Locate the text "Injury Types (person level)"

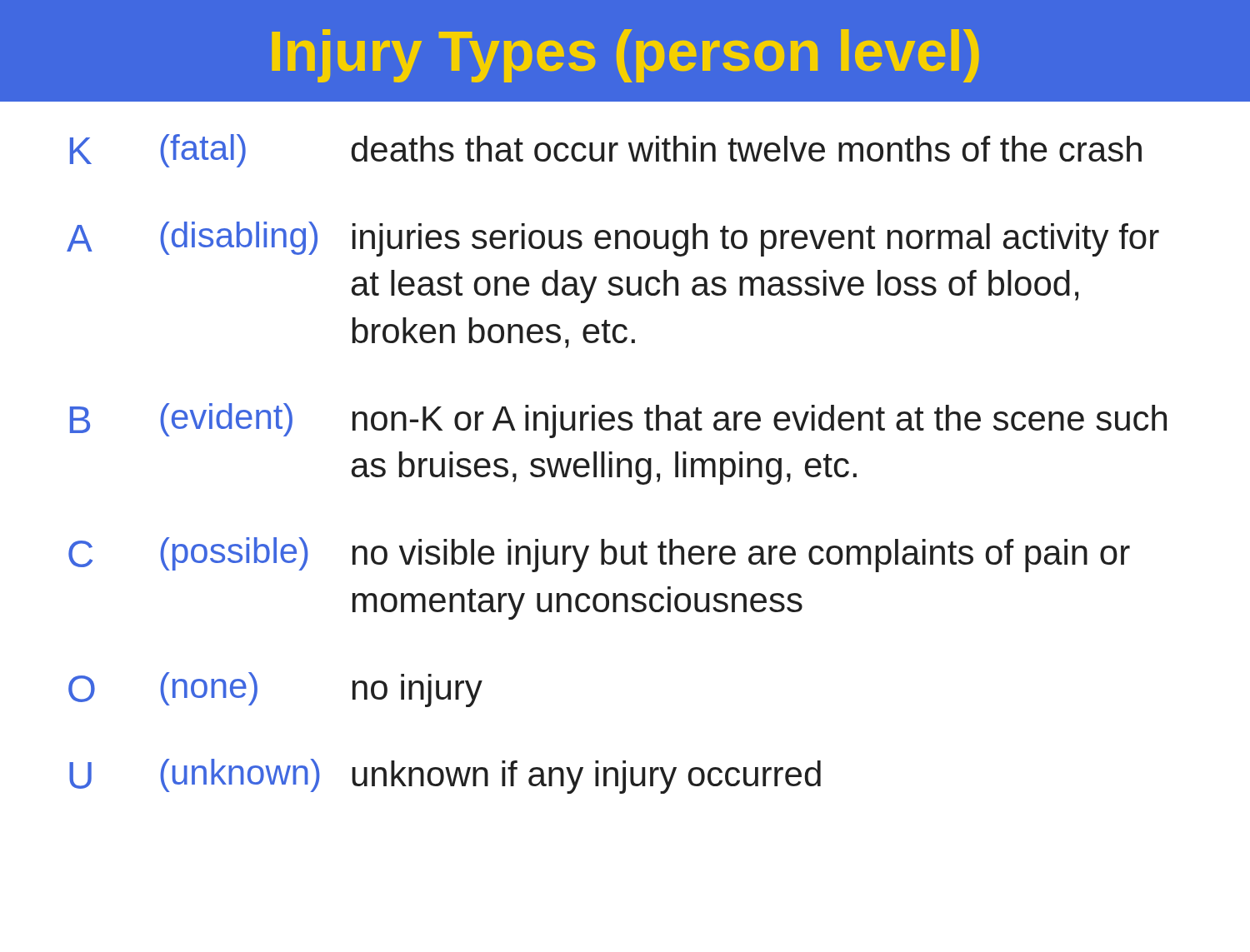[x=625, y=51]
